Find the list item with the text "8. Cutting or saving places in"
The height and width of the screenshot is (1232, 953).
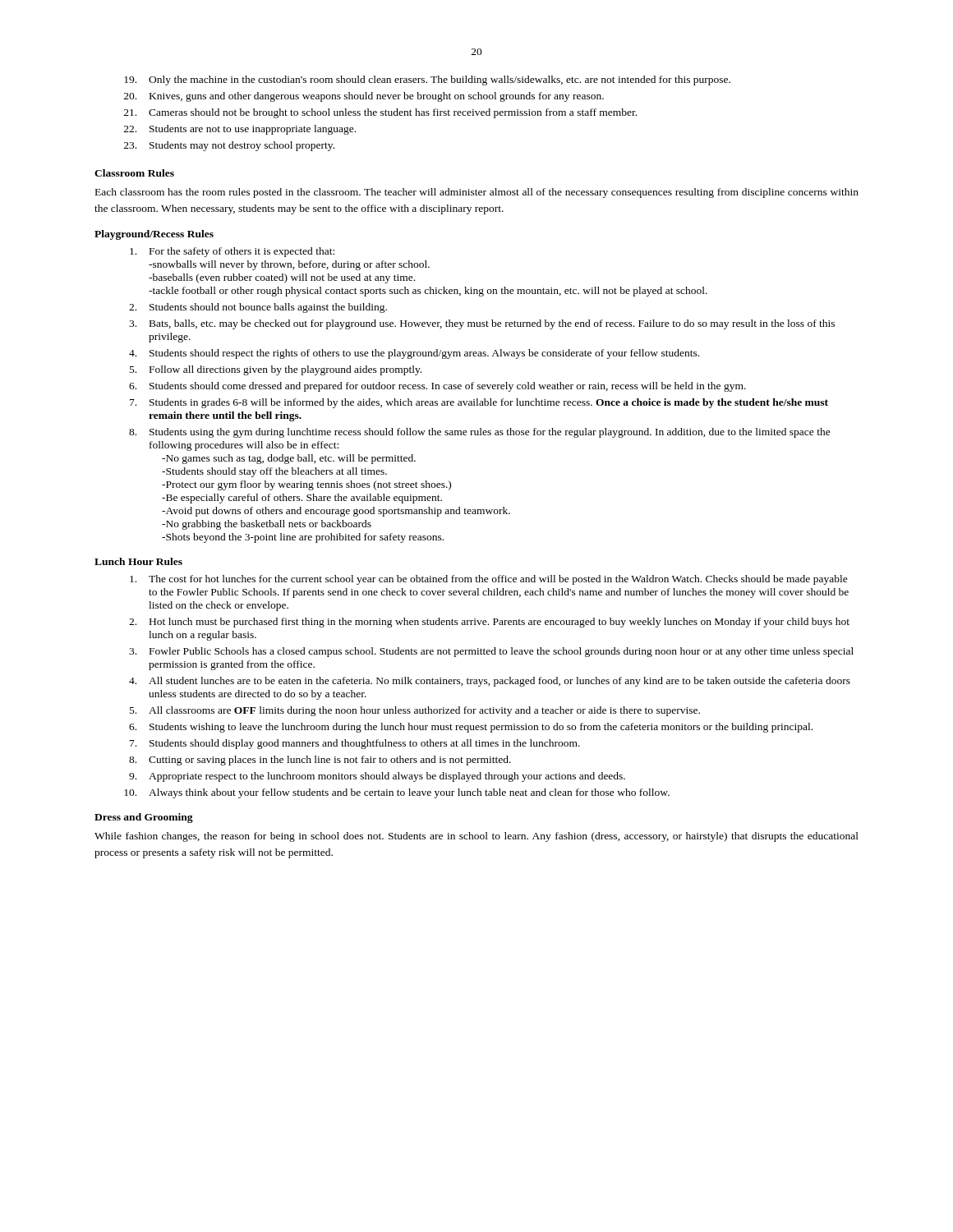[476, 760]
